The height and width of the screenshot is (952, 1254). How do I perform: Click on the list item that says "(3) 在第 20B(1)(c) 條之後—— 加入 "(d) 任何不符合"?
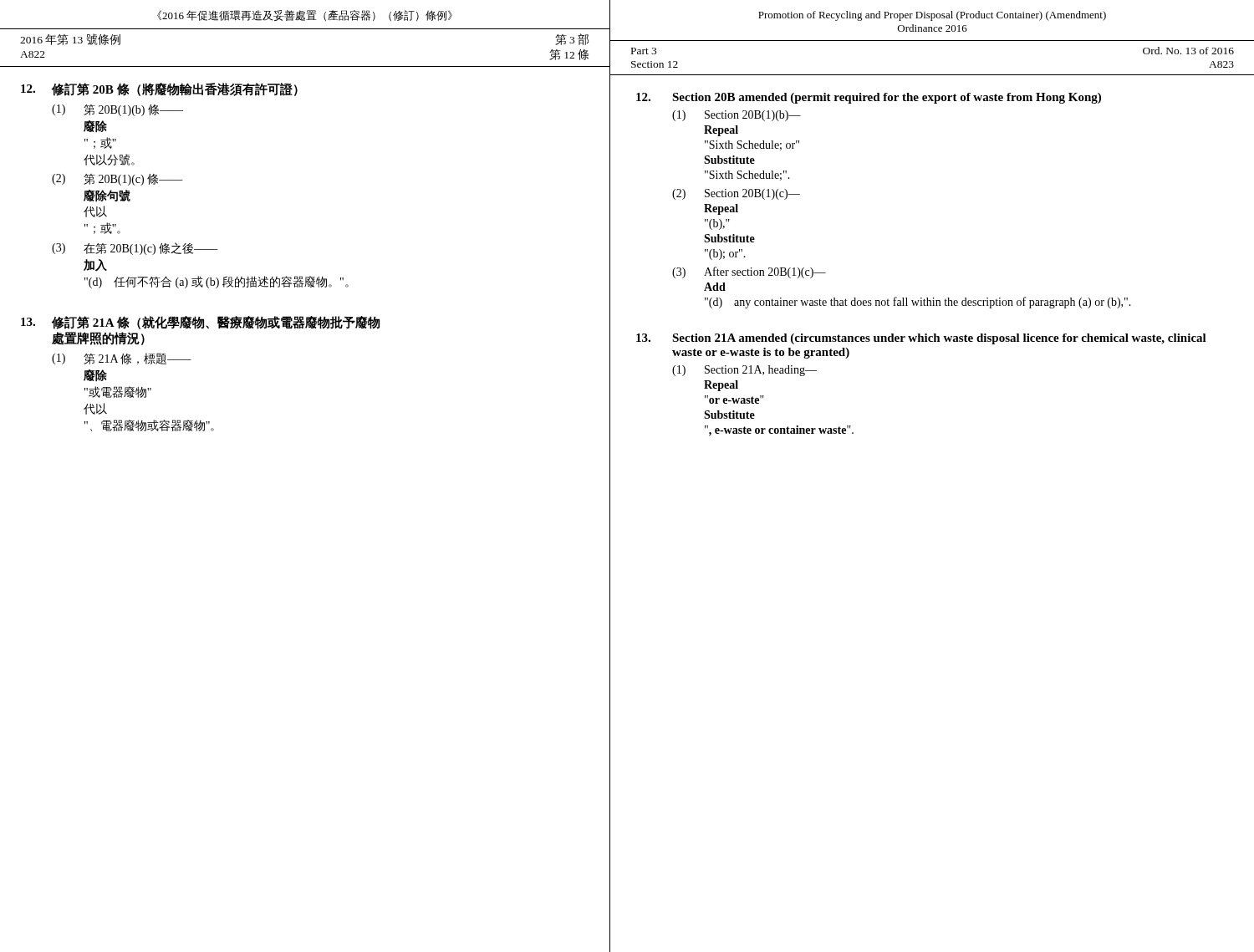(x=321, y=267)
